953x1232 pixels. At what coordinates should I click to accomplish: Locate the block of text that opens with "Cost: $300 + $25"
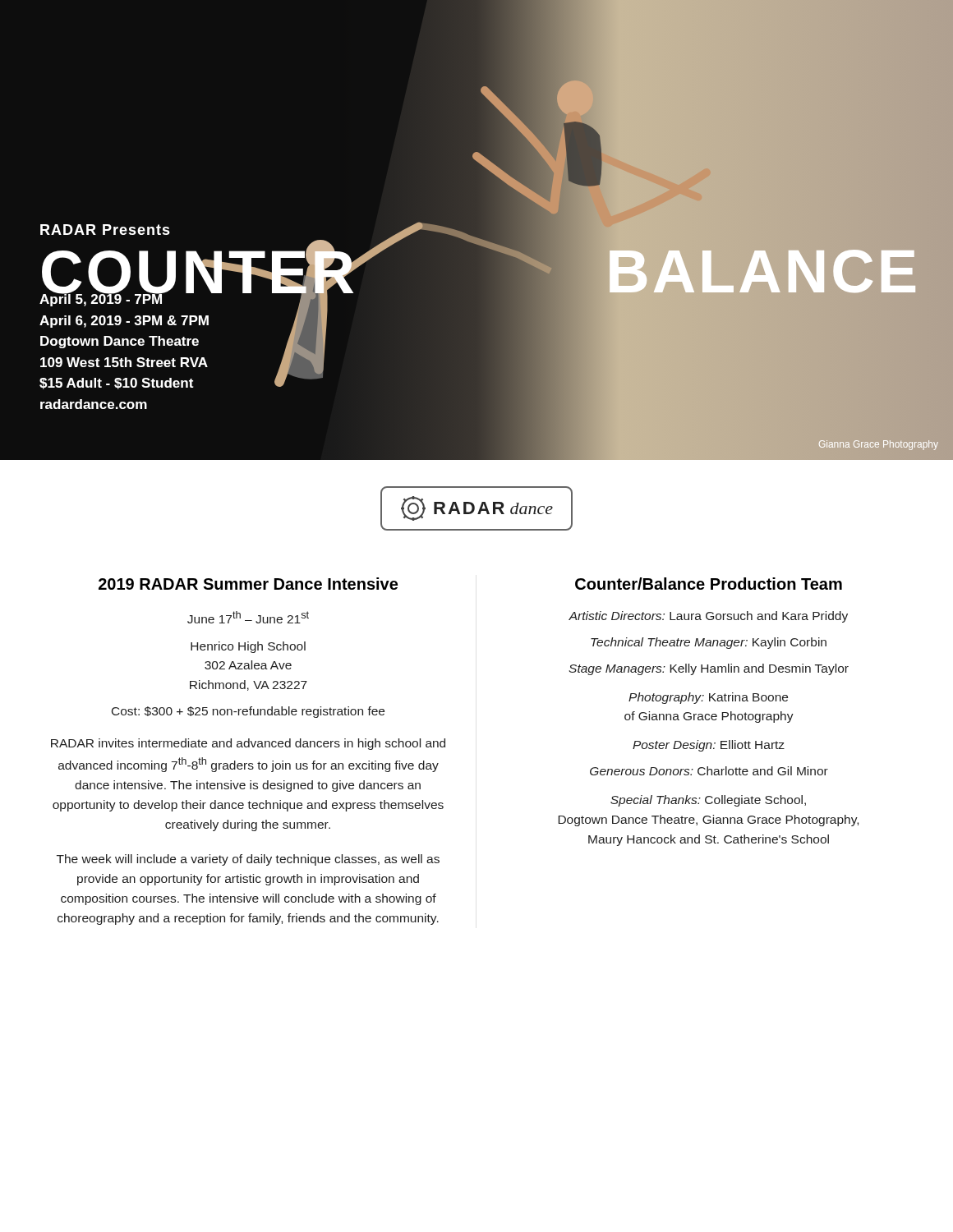point(248,711)
